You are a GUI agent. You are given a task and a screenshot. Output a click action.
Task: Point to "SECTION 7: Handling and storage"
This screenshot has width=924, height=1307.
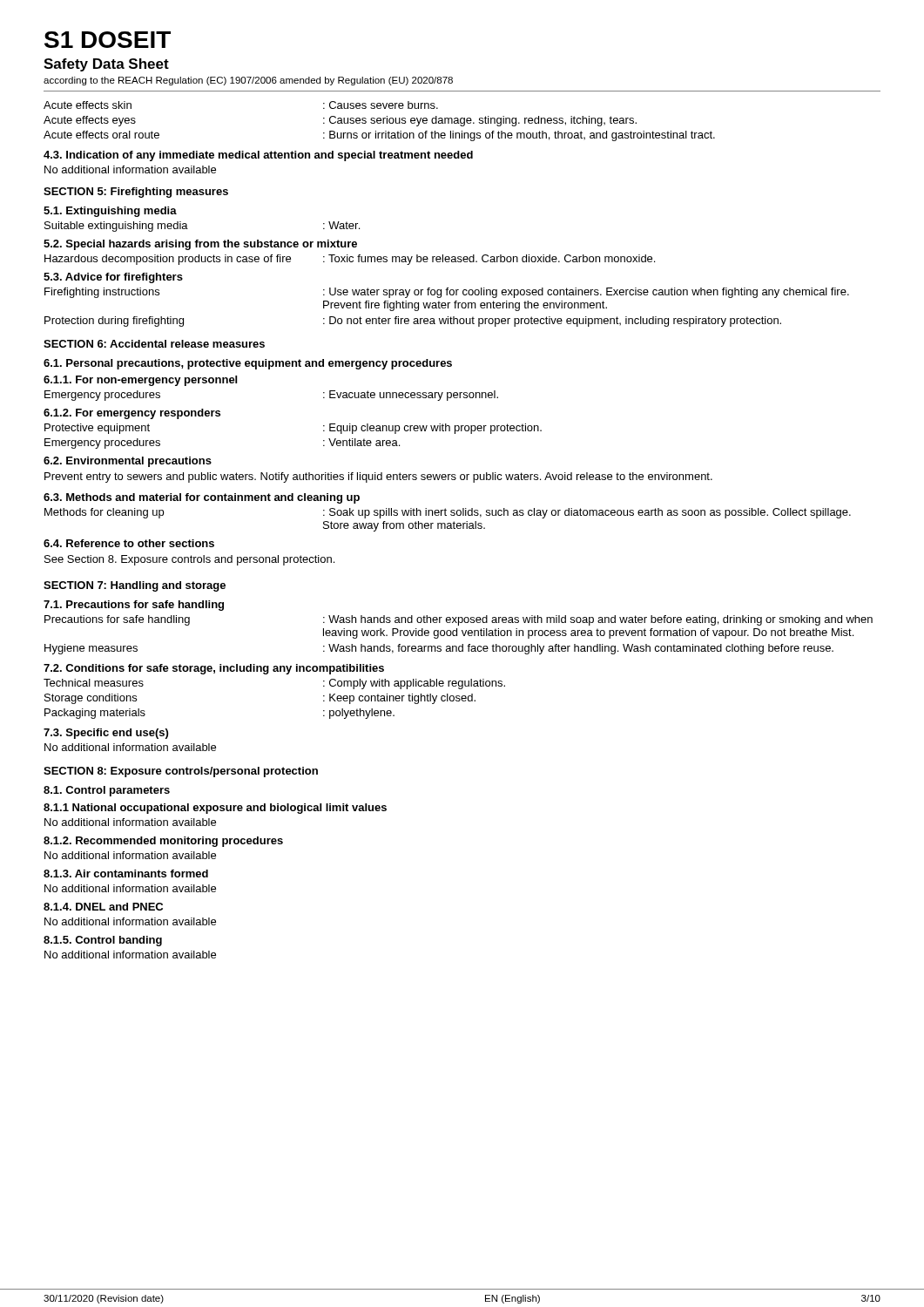pyautogui.click(x=135, y=585)
